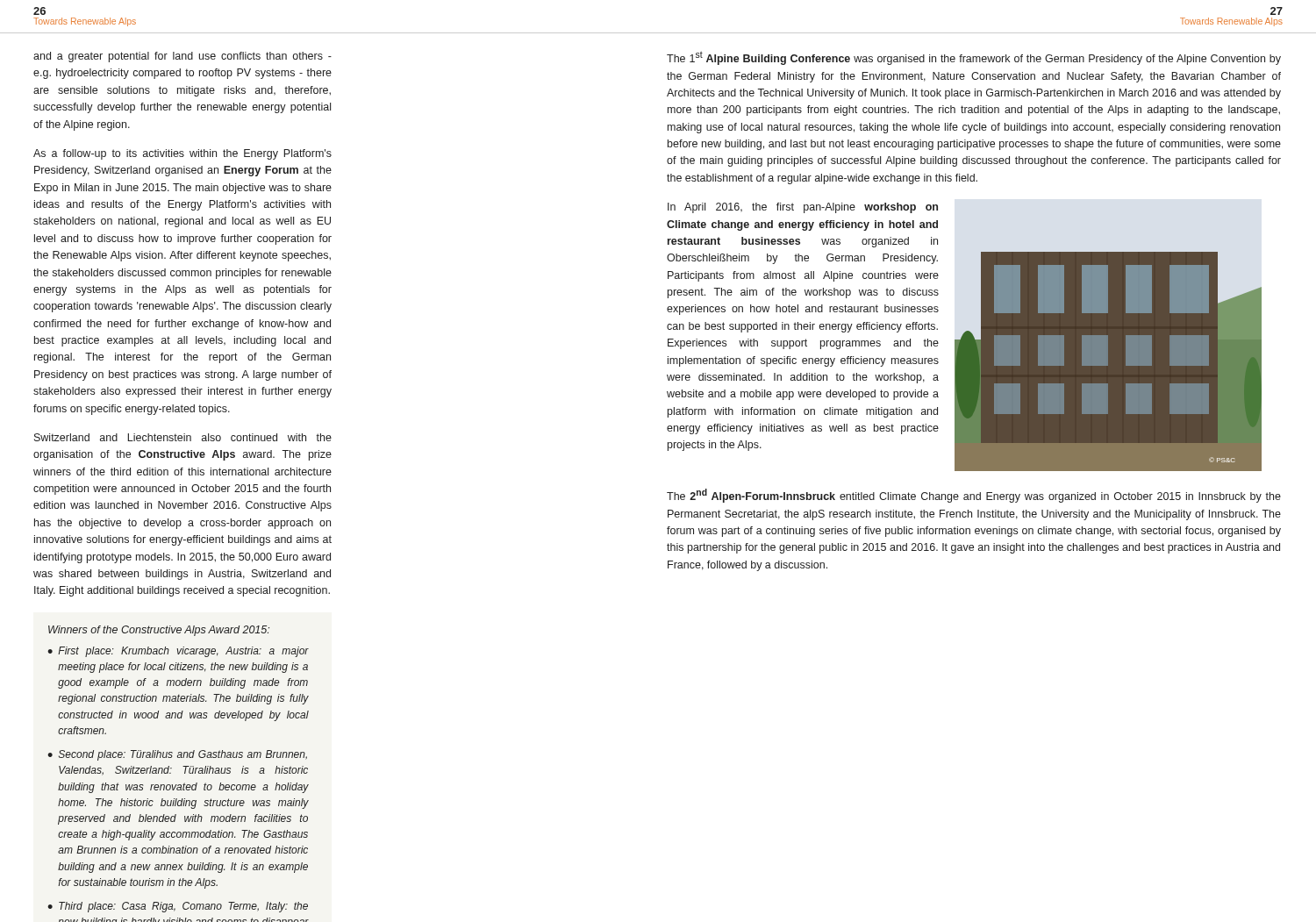Navigate to the passage starting "Winners of the Constructive Alps Award 2015:"
Screen dimensions: 922x1316
pyautogui.click(x=159, y=630)
